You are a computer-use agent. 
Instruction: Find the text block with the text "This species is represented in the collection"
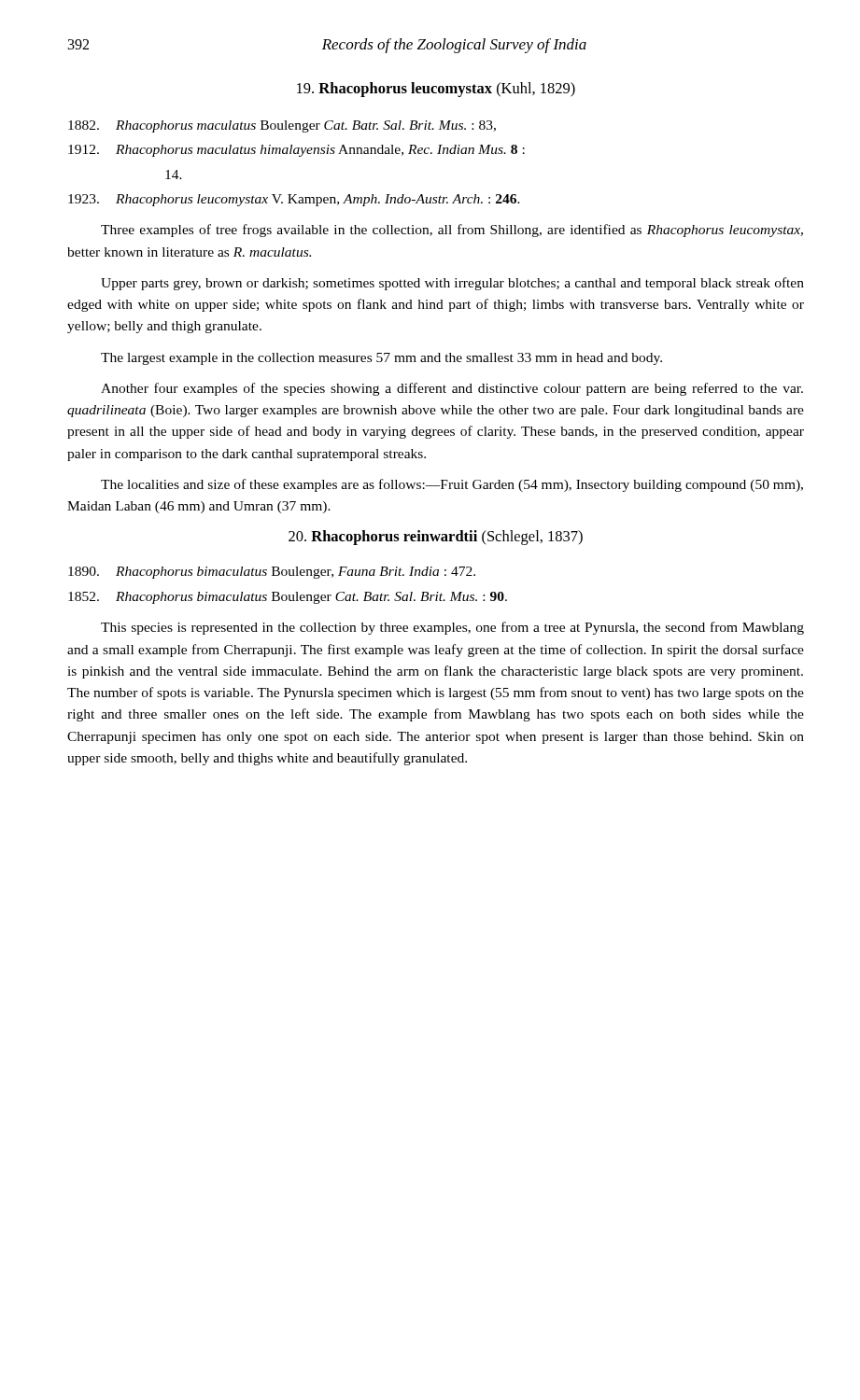click(436, 692)
